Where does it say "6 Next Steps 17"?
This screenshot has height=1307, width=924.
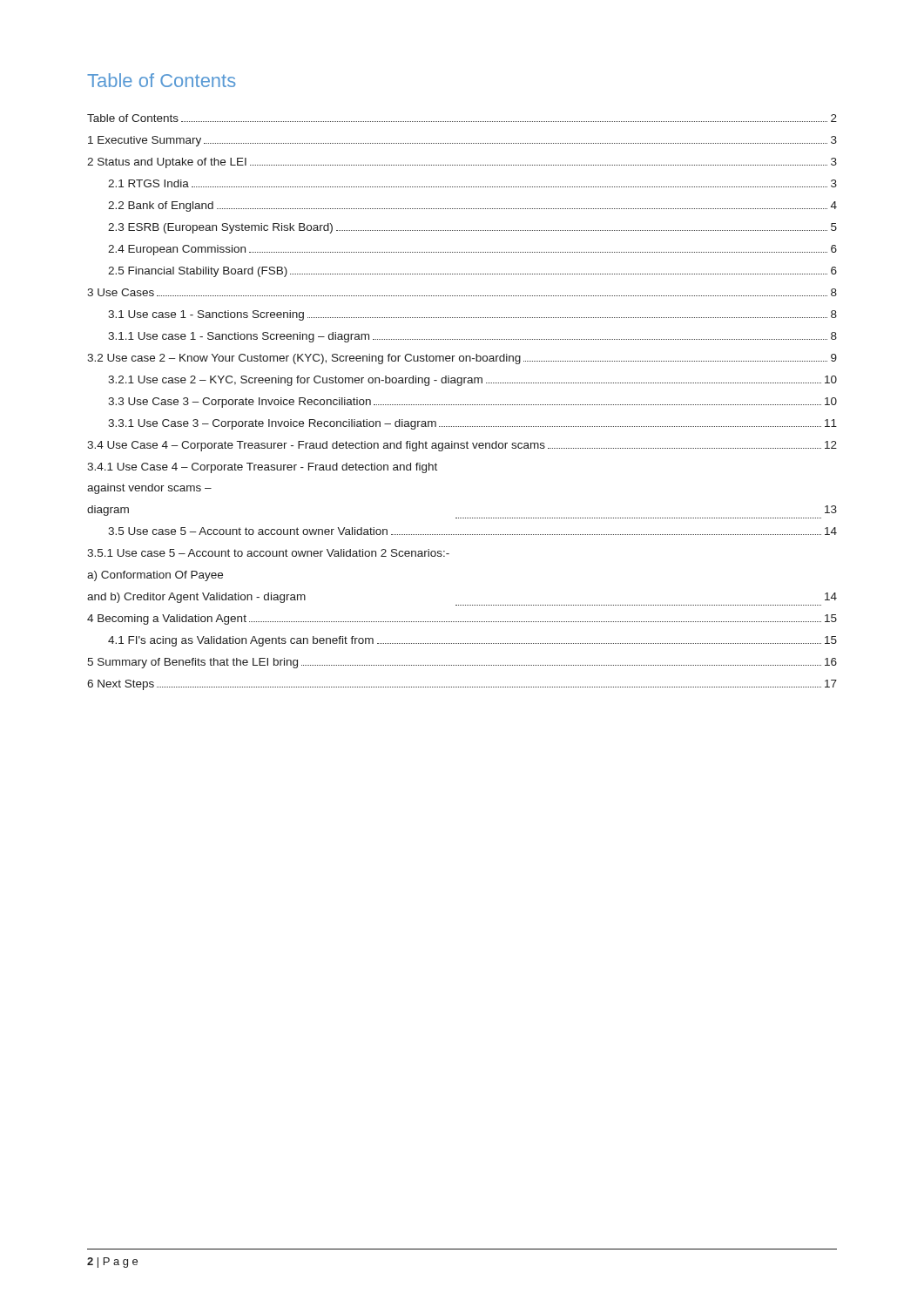click(462, 685)
